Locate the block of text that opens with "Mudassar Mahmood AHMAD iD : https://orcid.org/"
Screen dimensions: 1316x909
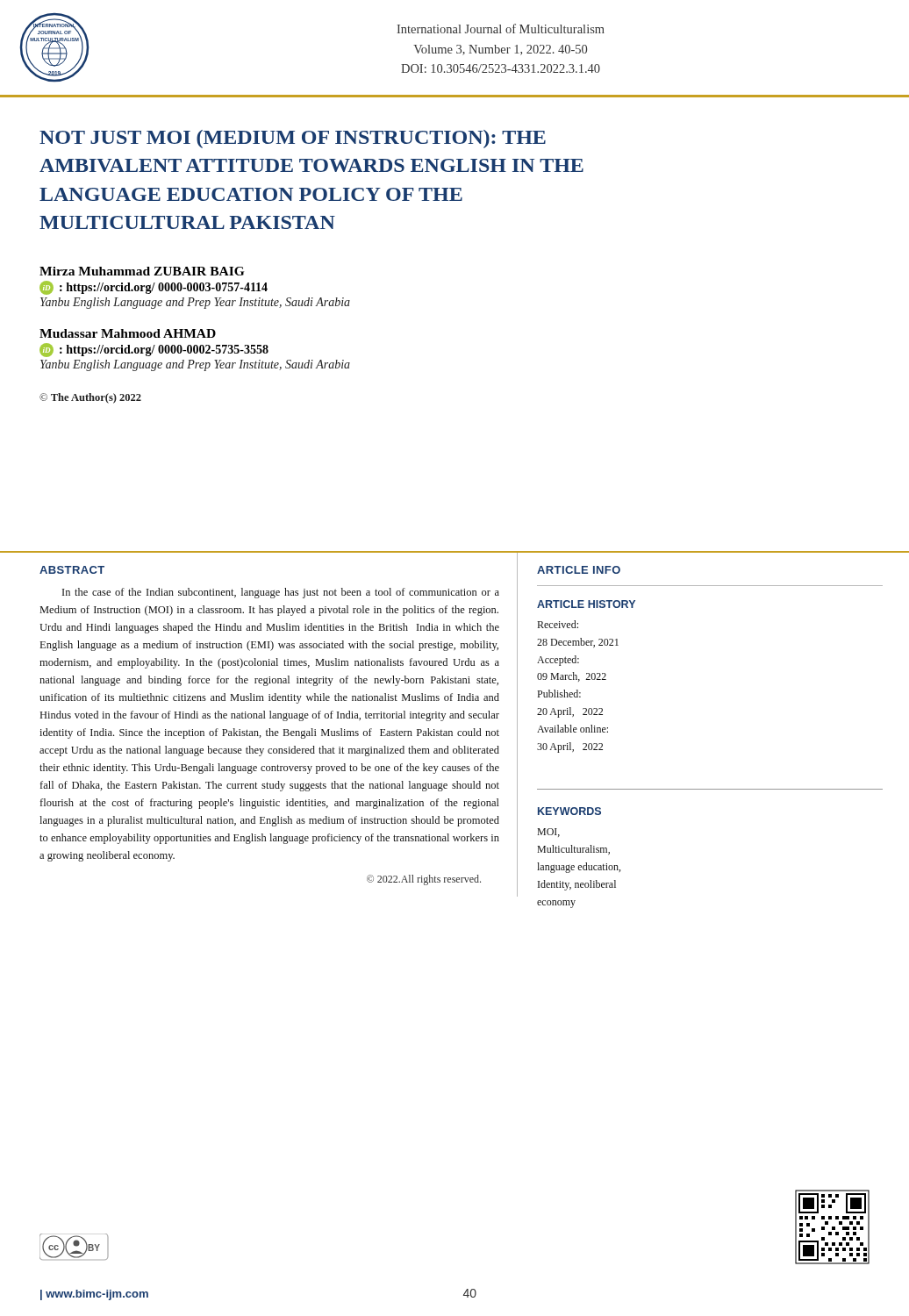tap(128, 333)
